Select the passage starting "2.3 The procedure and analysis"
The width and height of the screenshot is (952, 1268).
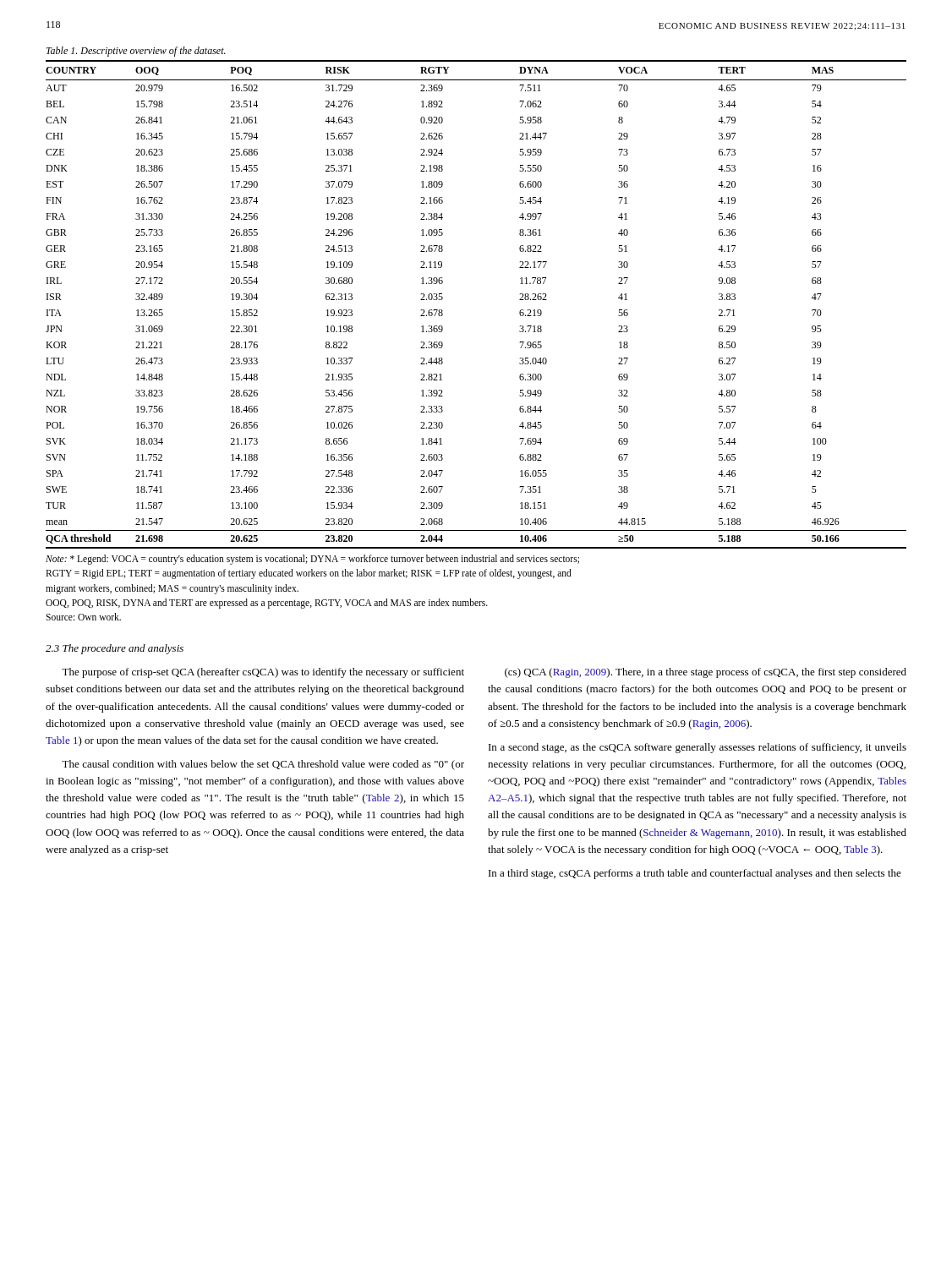[115, 648]
